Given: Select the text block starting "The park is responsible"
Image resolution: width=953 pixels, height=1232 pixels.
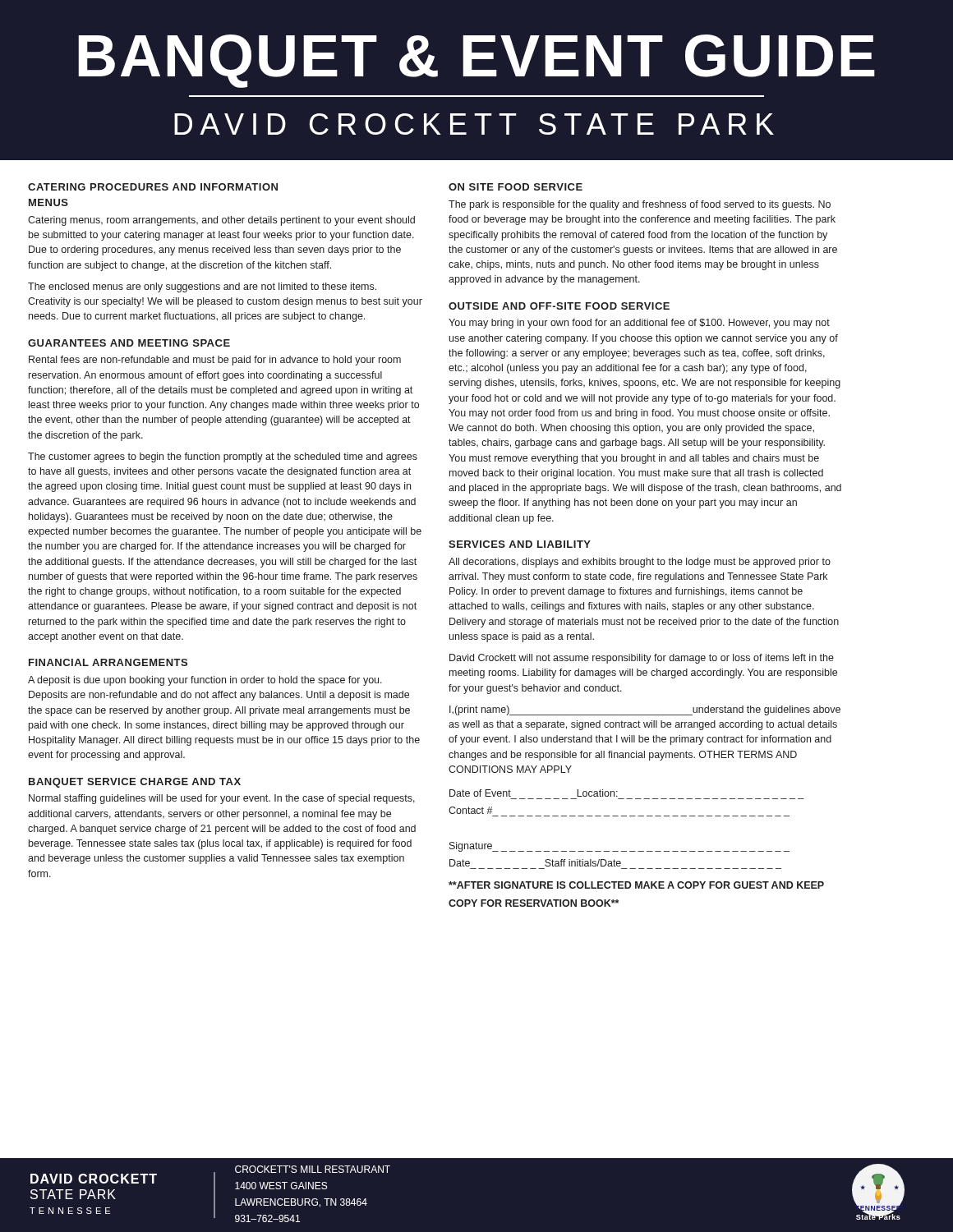Looking at the screenshot, I should (643, 242).
